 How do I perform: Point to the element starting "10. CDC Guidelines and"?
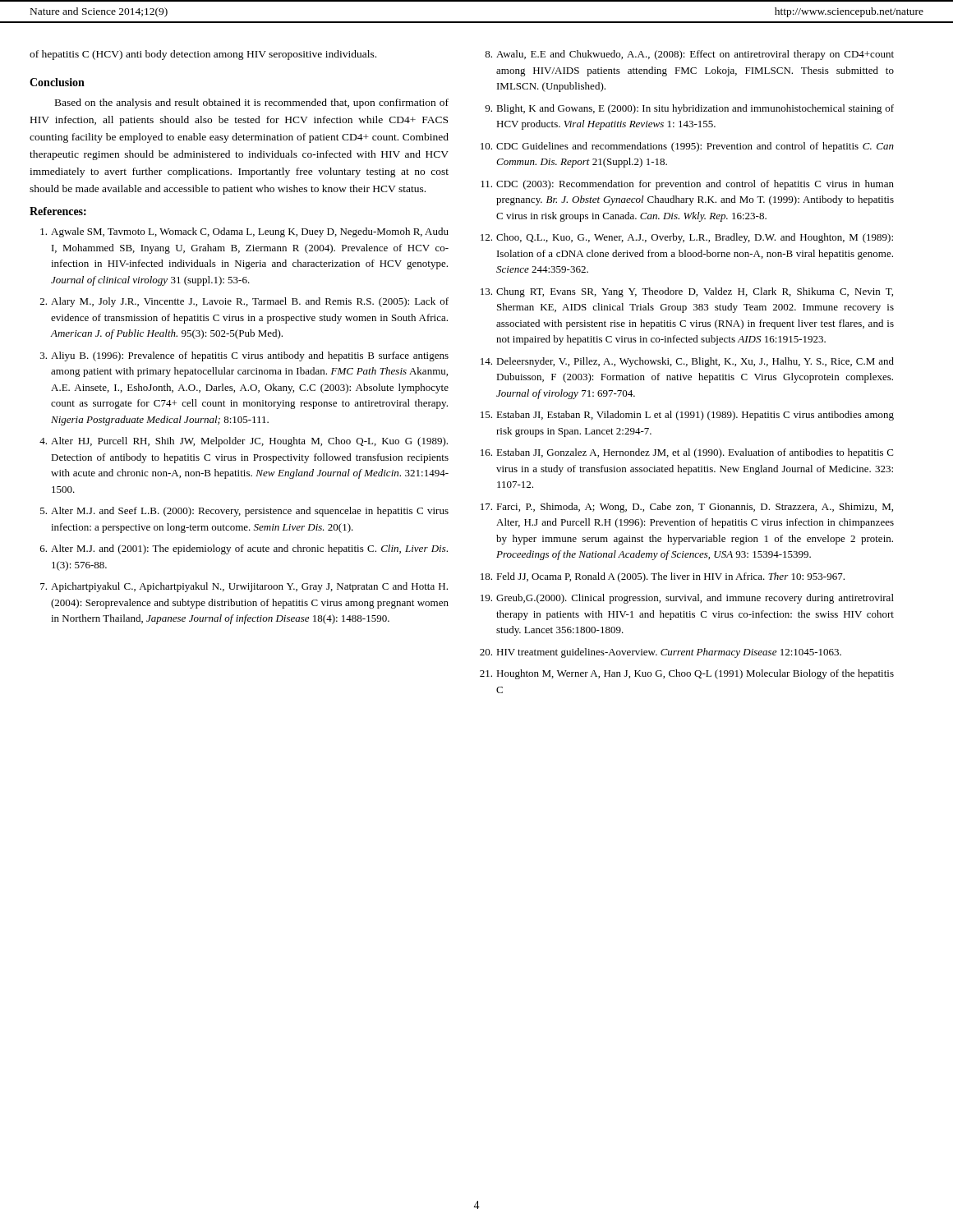pos(684,154)
